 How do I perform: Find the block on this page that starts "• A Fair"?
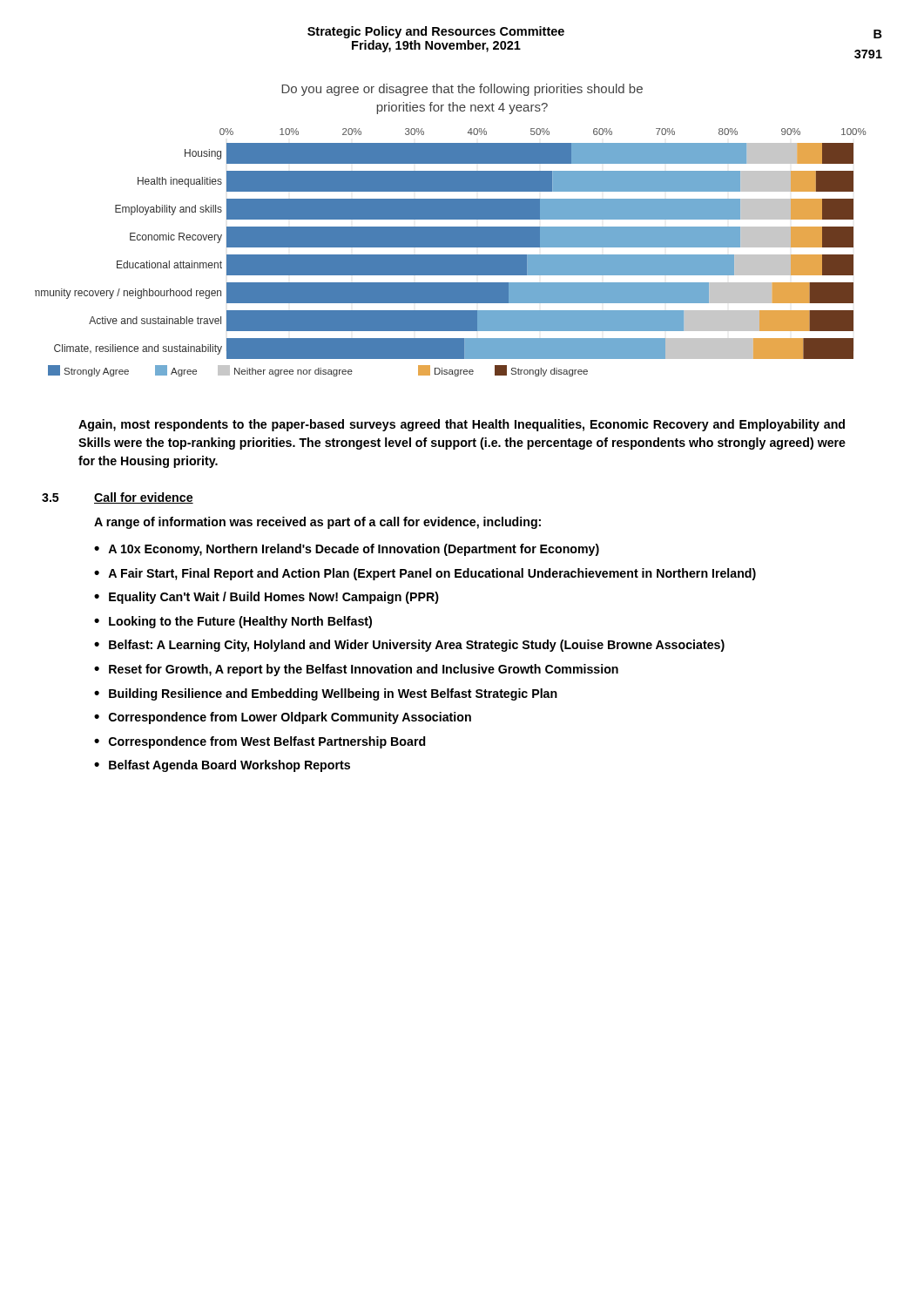pos(470,573)
